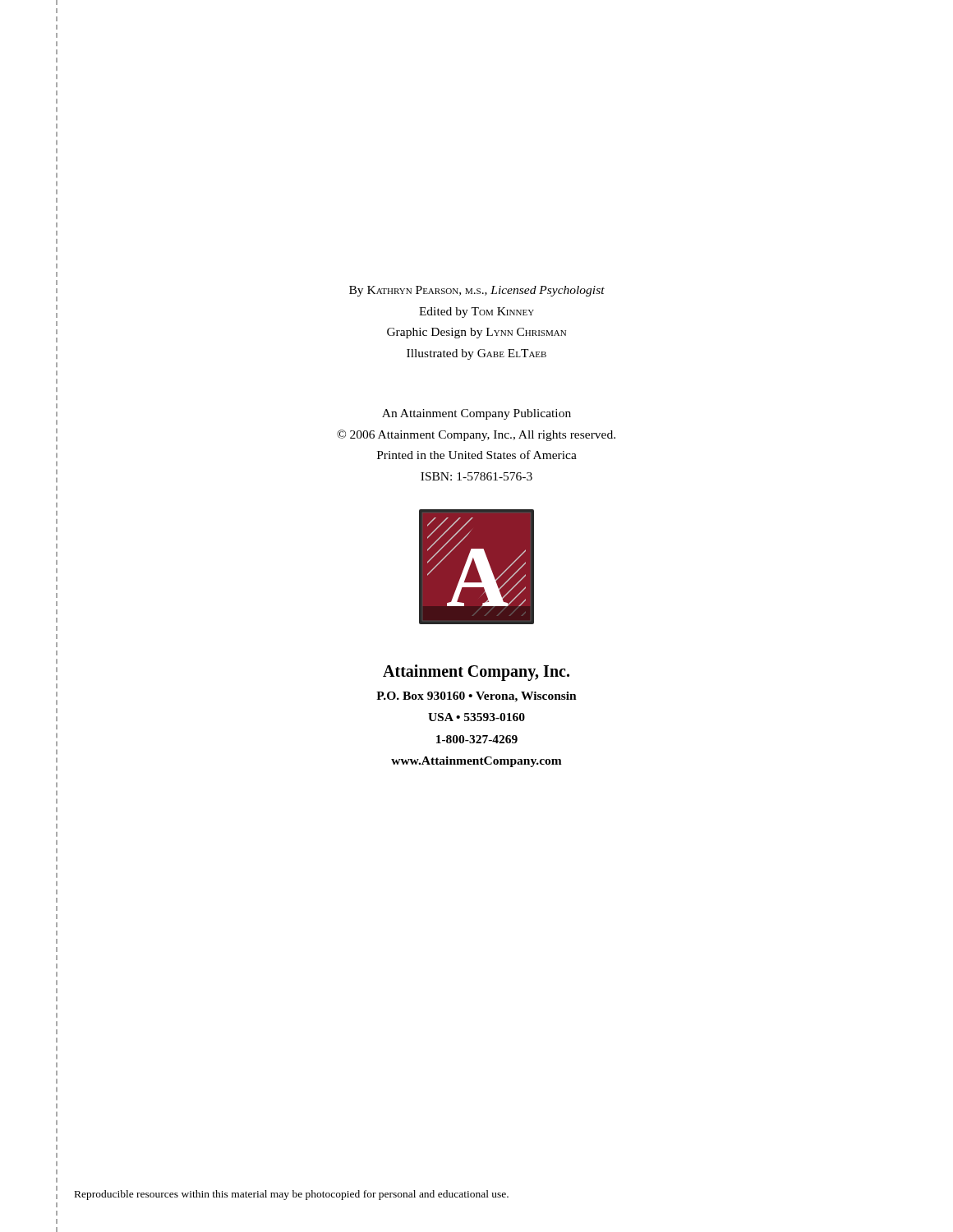Select the text block that reads "An Attainment Company Publication"

click(x=476, y=444)
